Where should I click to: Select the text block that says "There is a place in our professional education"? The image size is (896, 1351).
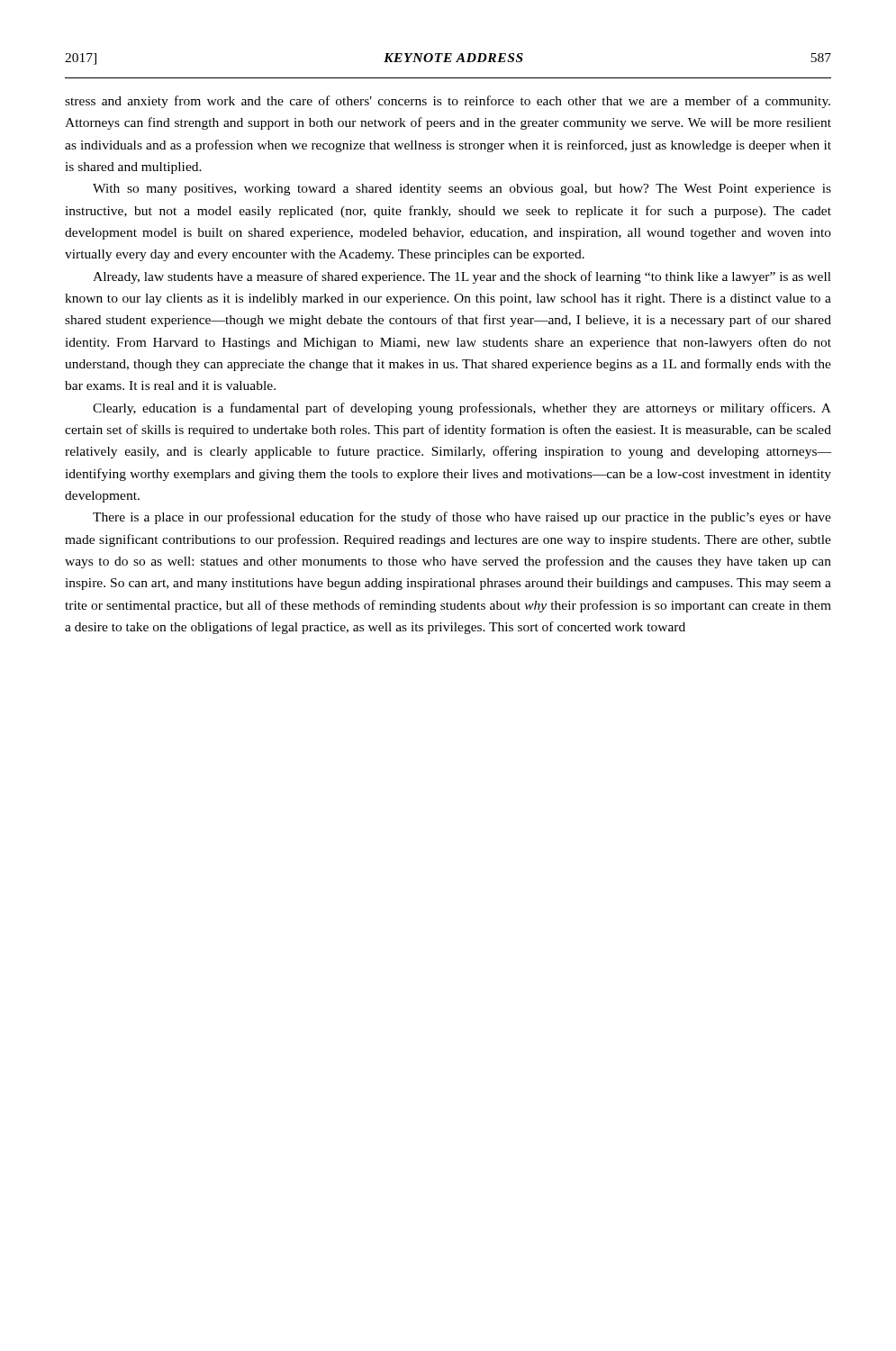[448, 572]
